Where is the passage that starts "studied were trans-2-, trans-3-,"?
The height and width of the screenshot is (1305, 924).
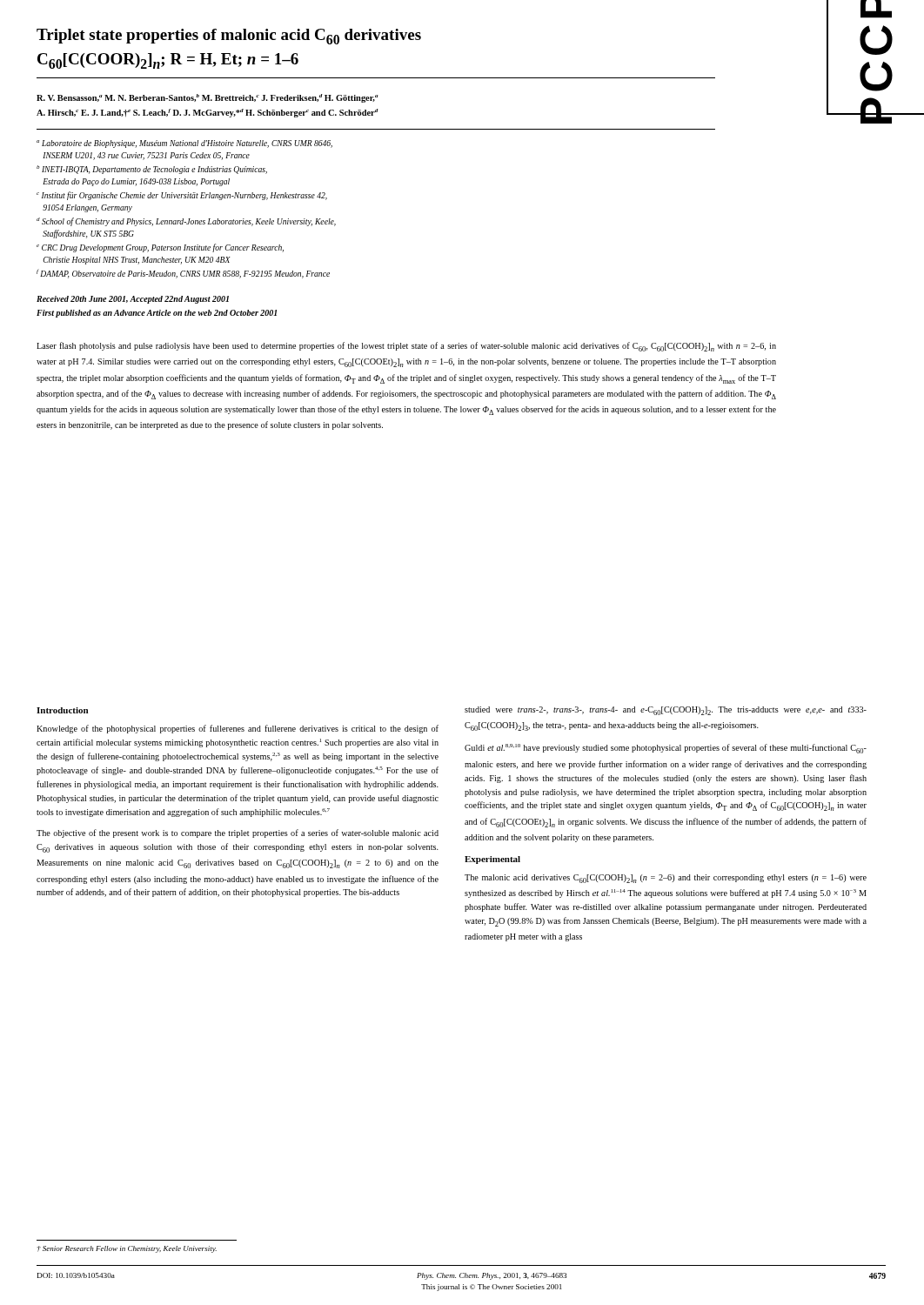pos(666,719)
